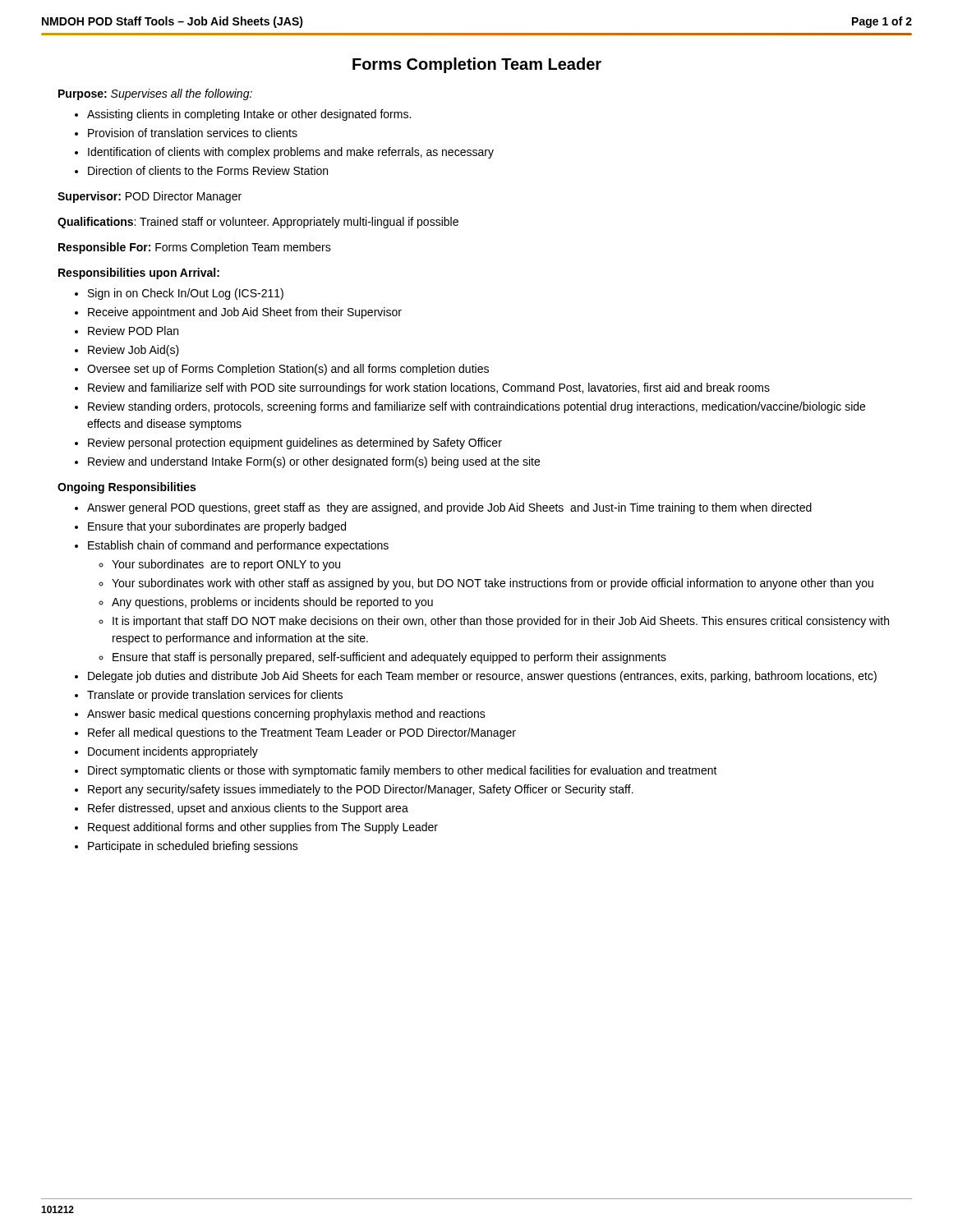The height and width of the screenshot is (1232, 953).
Task: Click the passage that begins "Qualifications: Trained staff or volunteer. Appropriately multi-lingual if"
Action: (x=258, y=223)
